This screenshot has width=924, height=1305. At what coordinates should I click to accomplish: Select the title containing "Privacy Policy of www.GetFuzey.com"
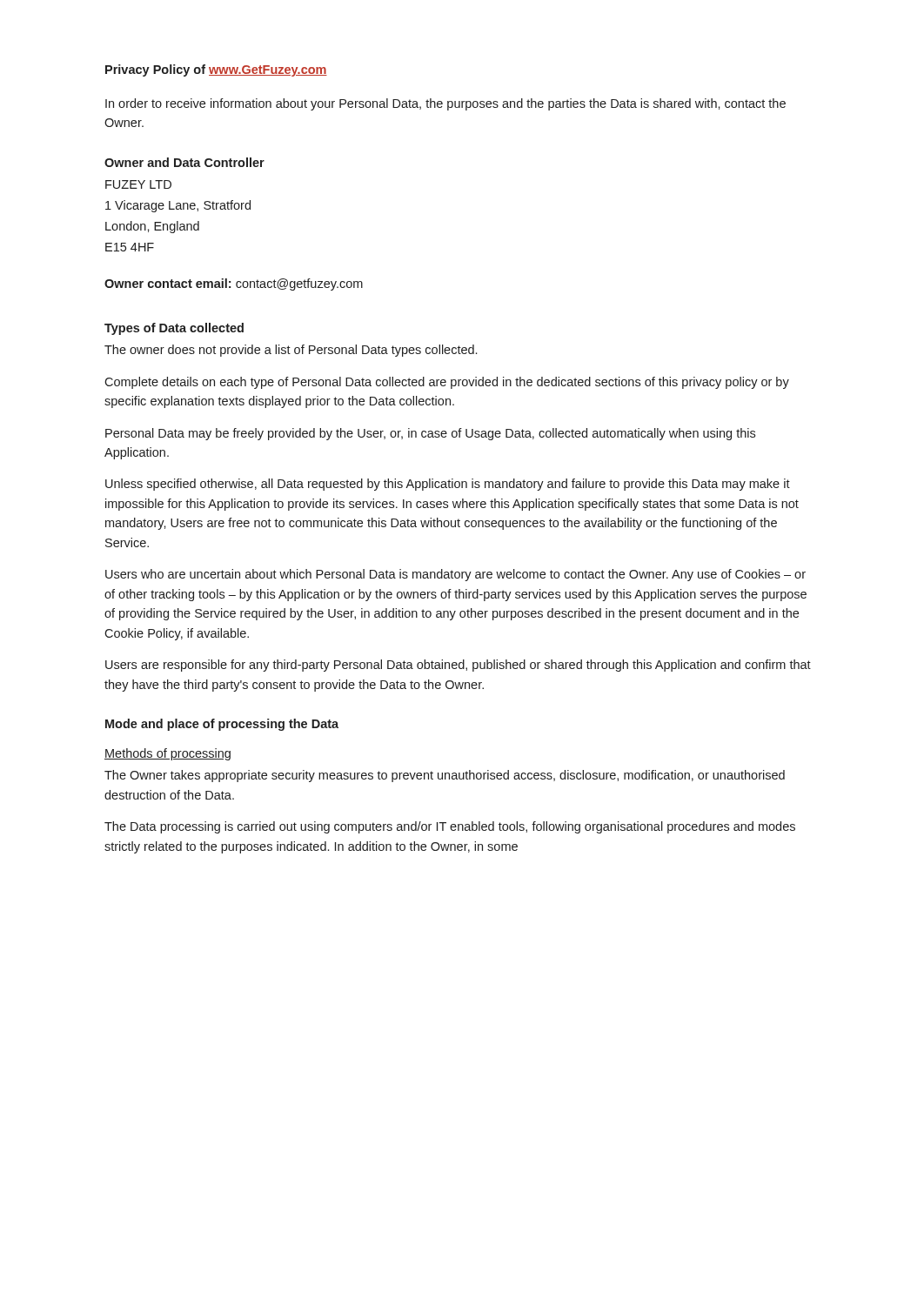tap(216, 70)
